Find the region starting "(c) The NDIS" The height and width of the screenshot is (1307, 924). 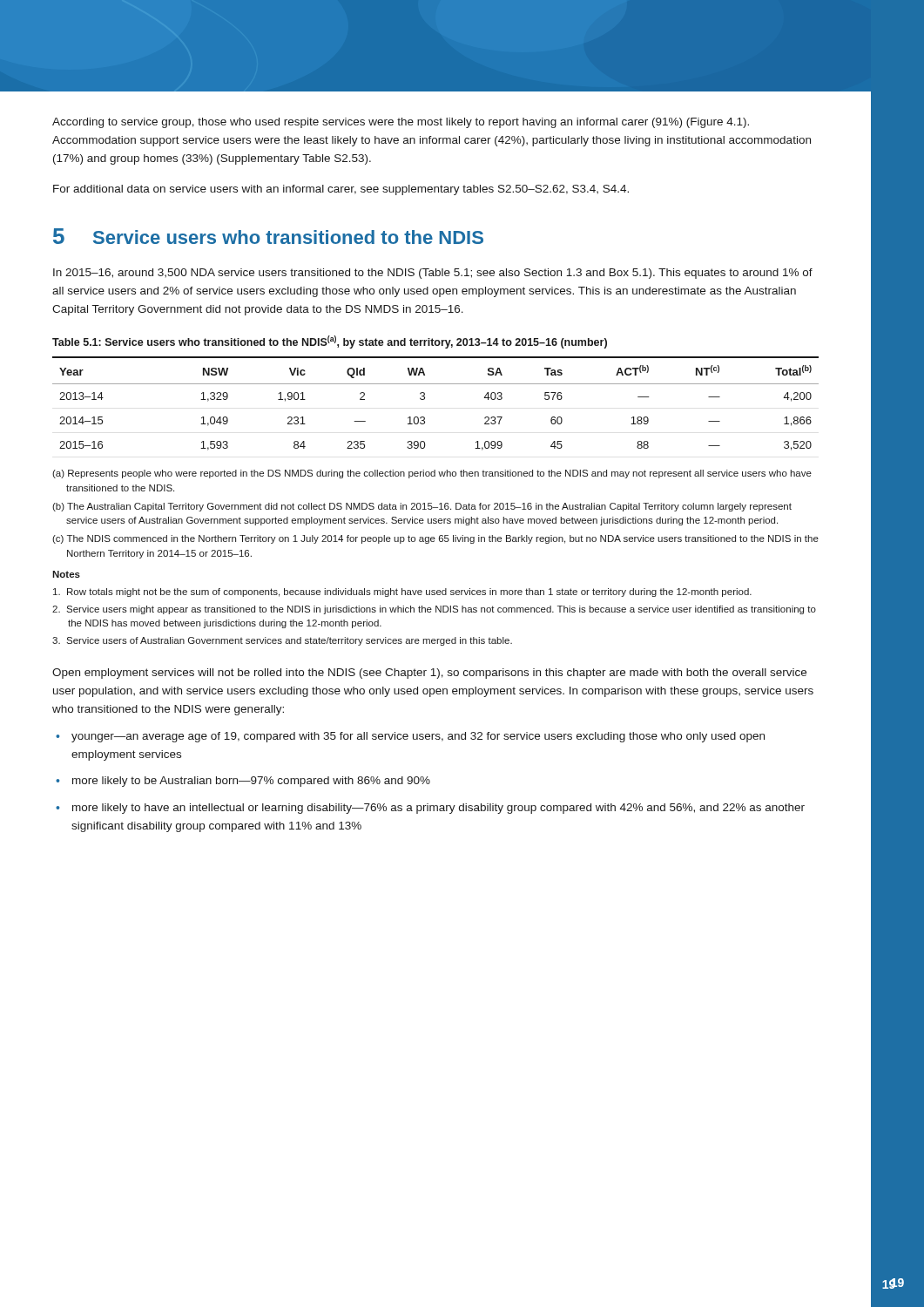tap(435, 546)
